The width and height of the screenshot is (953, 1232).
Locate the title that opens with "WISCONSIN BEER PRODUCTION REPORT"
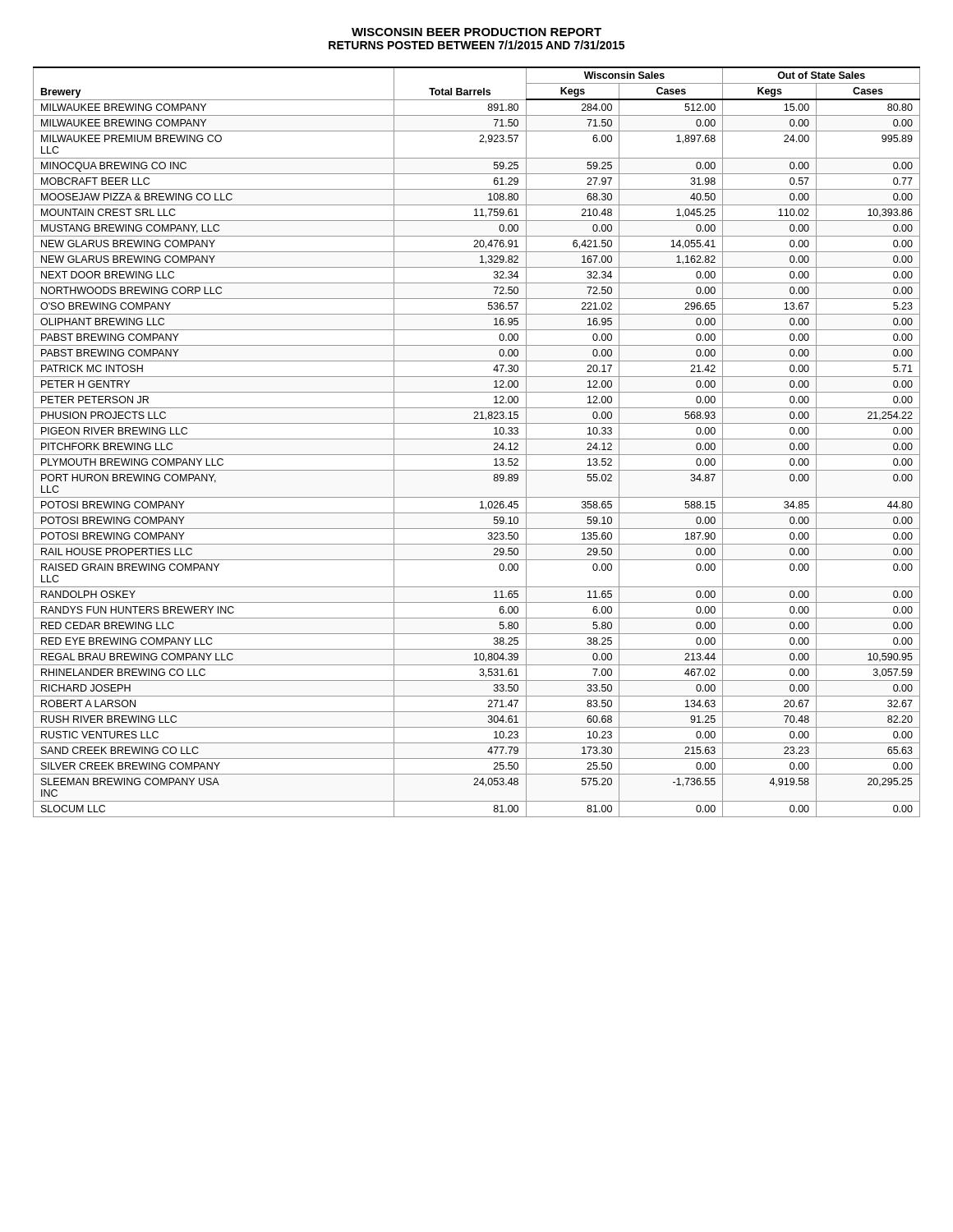click(x=476, y=38)
